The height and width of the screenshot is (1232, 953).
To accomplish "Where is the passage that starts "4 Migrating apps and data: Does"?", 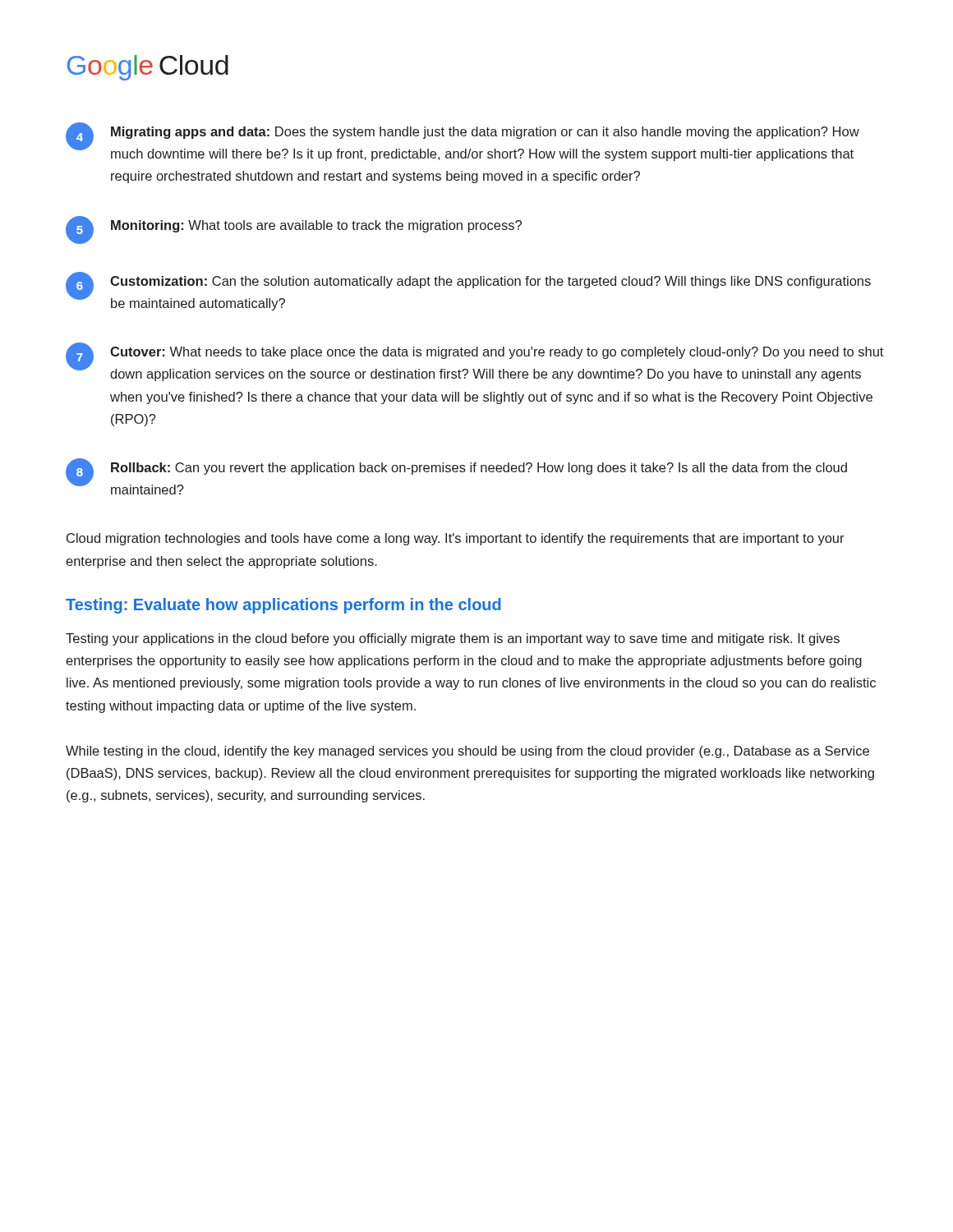I will pos(476,154).
